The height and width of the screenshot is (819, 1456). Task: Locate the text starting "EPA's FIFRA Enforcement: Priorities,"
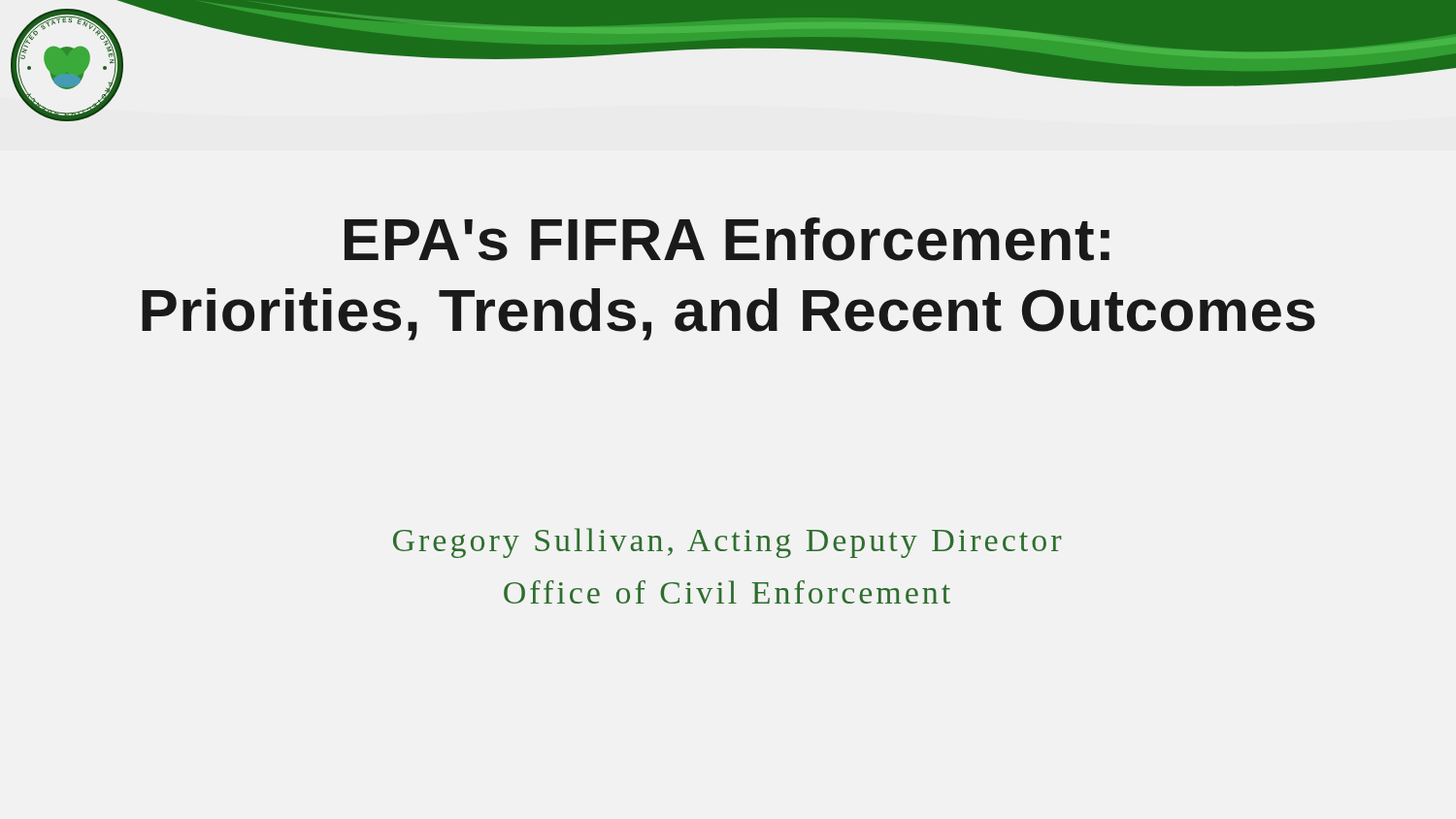(x=728, y=275)
